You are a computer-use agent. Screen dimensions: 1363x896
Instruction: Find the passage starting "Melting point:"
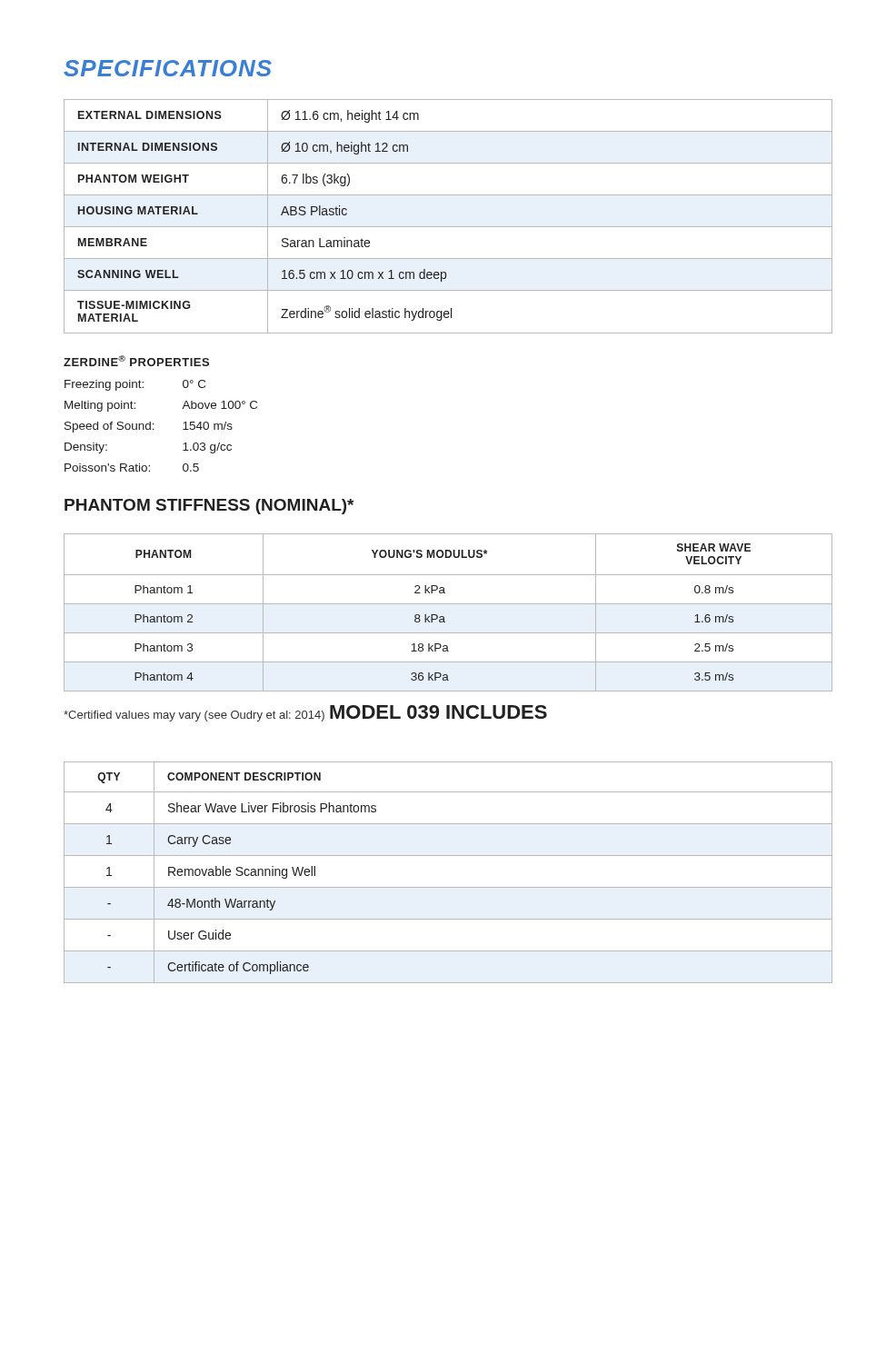tap(100, 405)
